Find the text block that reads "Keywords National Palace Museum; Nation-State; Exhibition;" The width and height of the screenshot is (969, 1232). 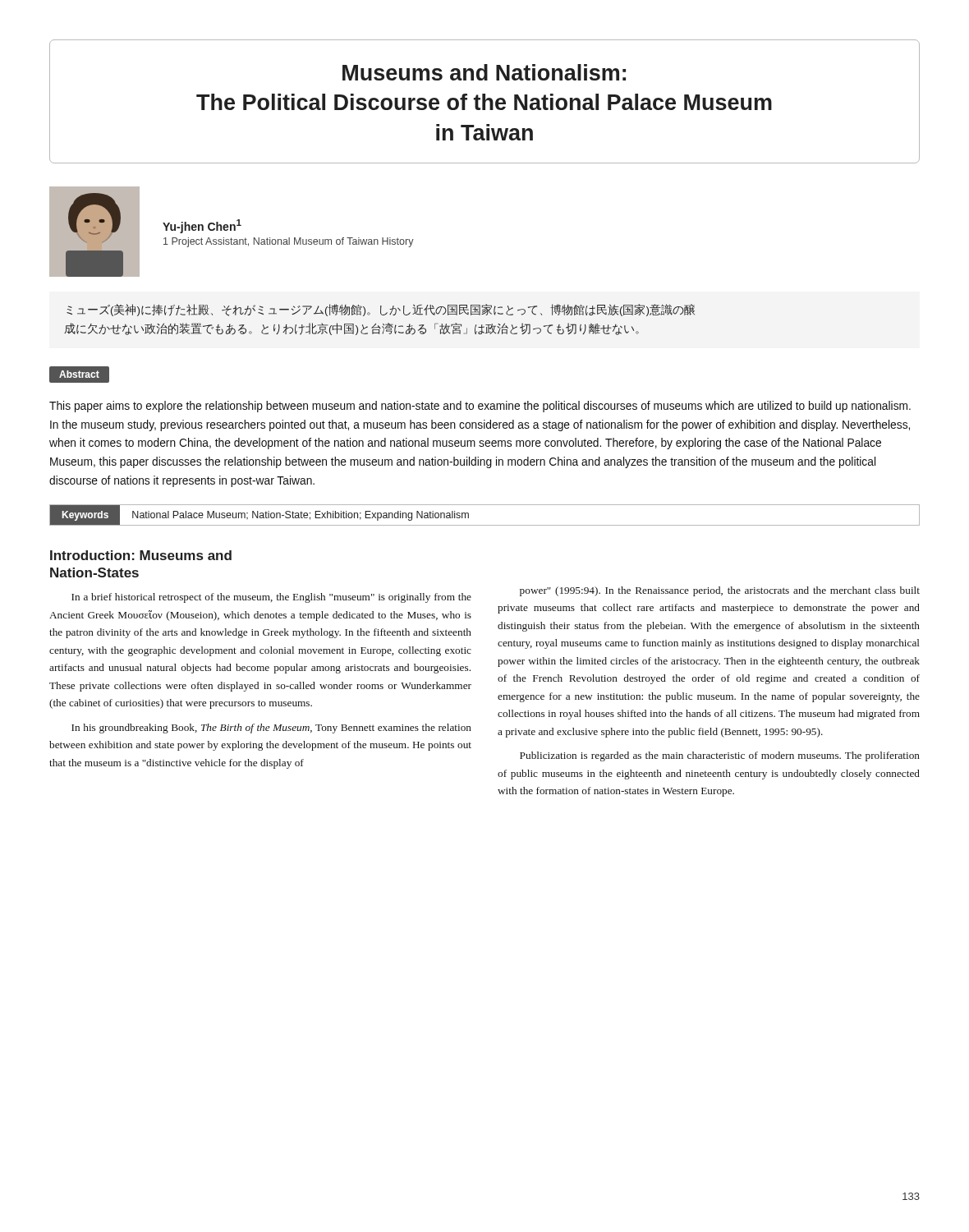coord(266,515)
